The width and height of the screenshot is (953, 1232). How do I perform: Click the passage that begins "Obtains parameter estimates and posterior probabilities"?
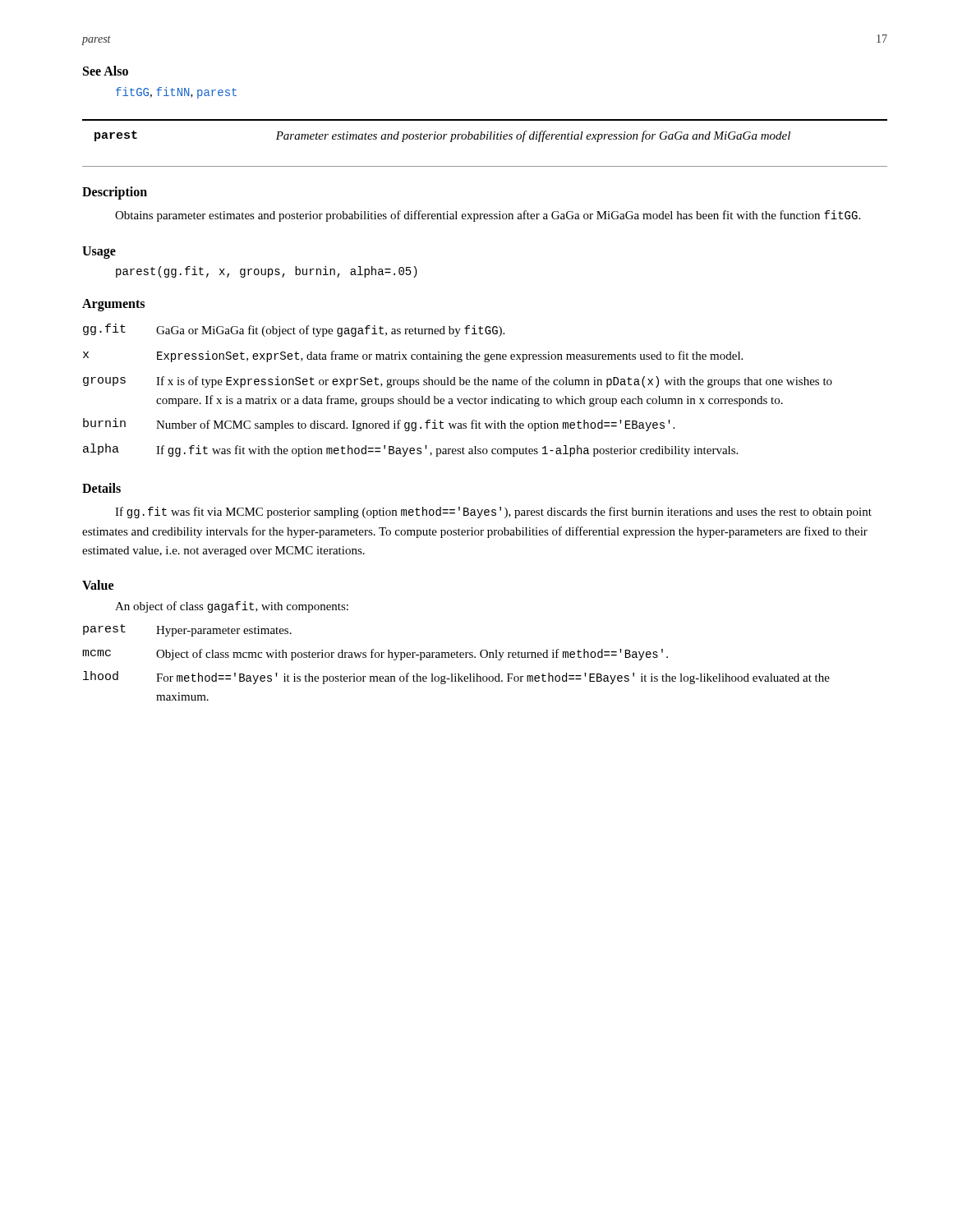[488, 216]
